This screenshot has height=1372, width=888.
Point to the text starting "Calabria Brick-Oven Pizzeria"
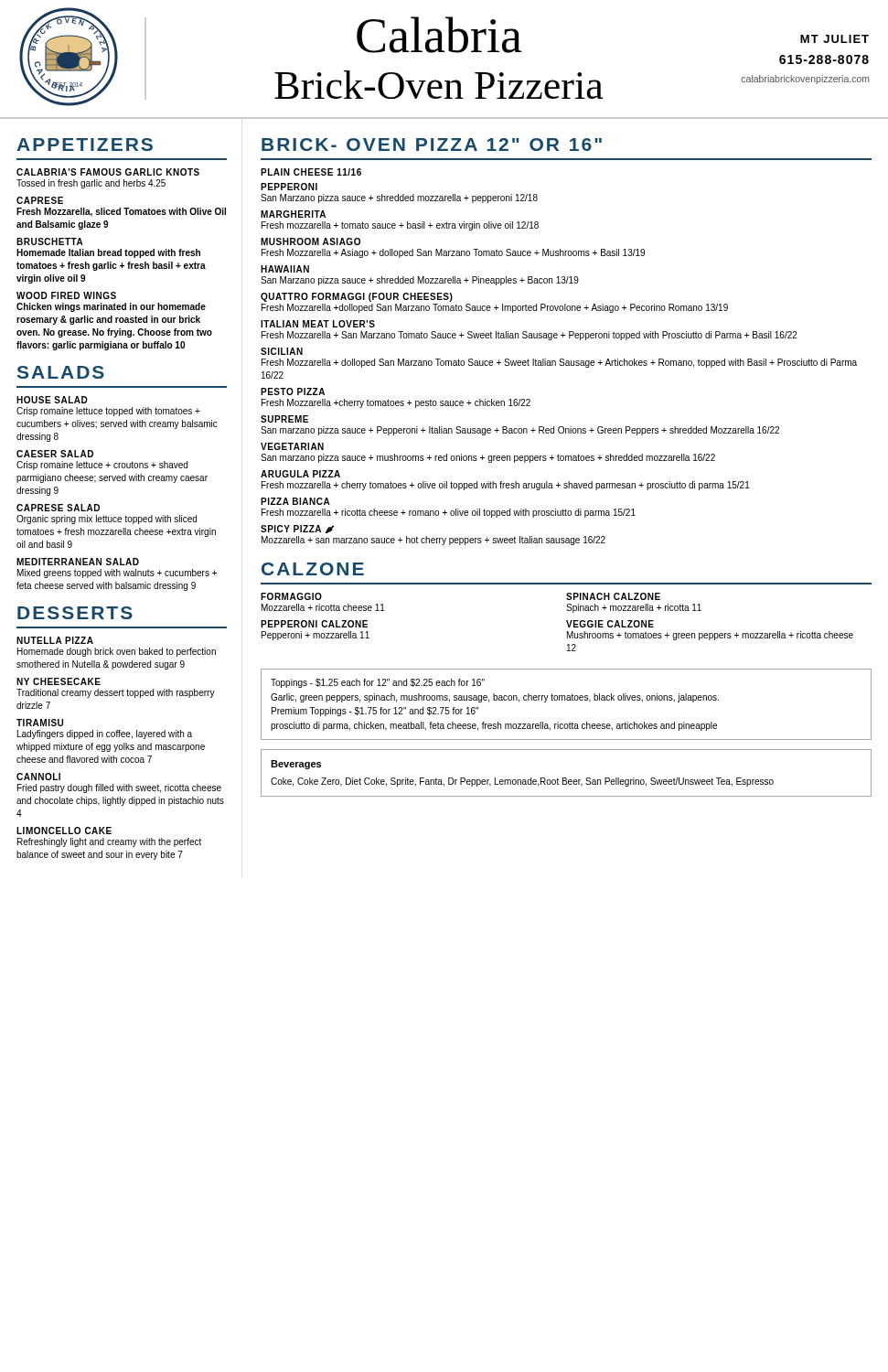pyautogui.click(x=438, y=59)
